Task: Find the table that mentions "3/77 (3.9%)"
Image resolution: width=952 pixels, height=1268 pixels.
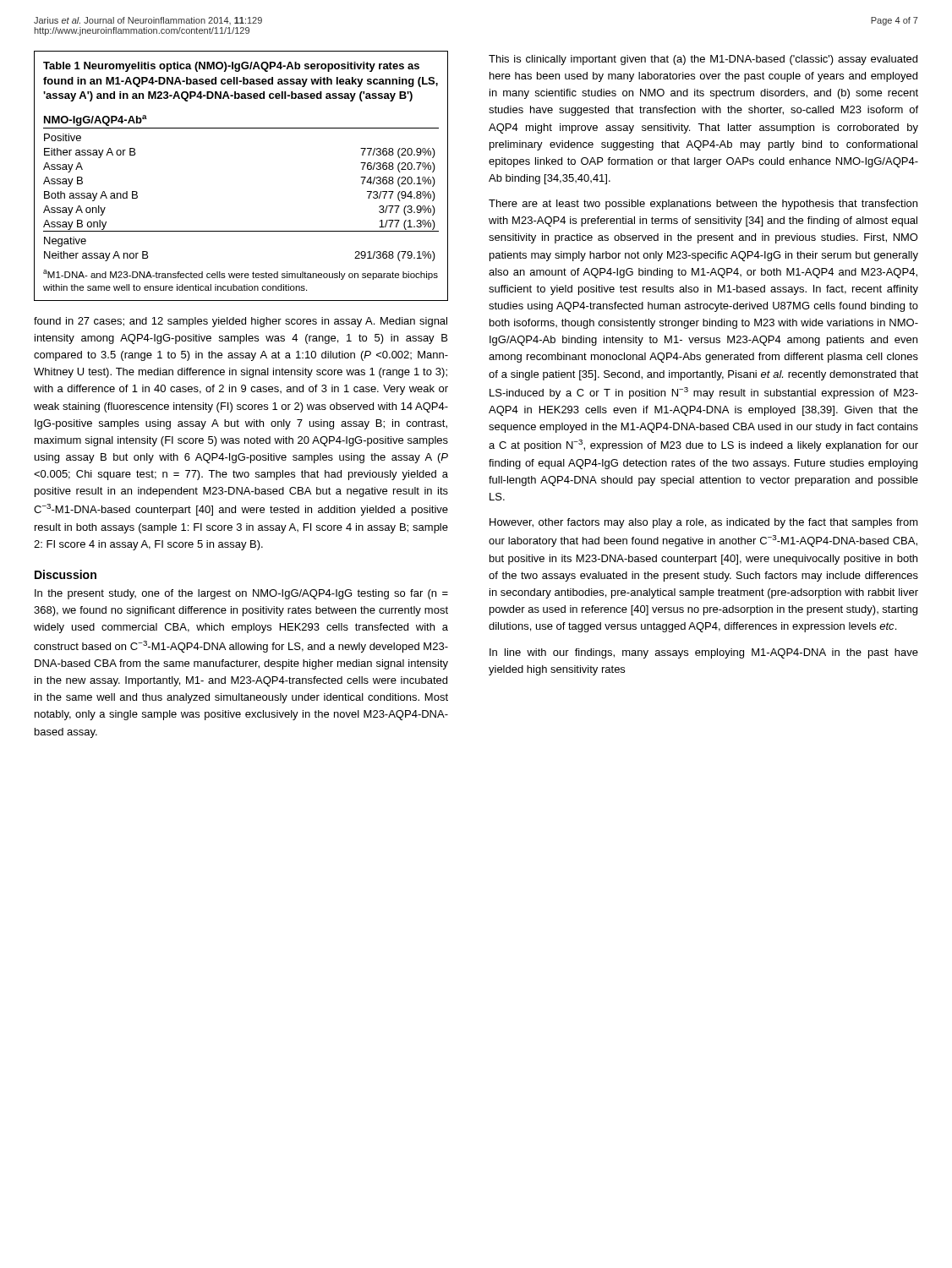Action: point(241,176)
